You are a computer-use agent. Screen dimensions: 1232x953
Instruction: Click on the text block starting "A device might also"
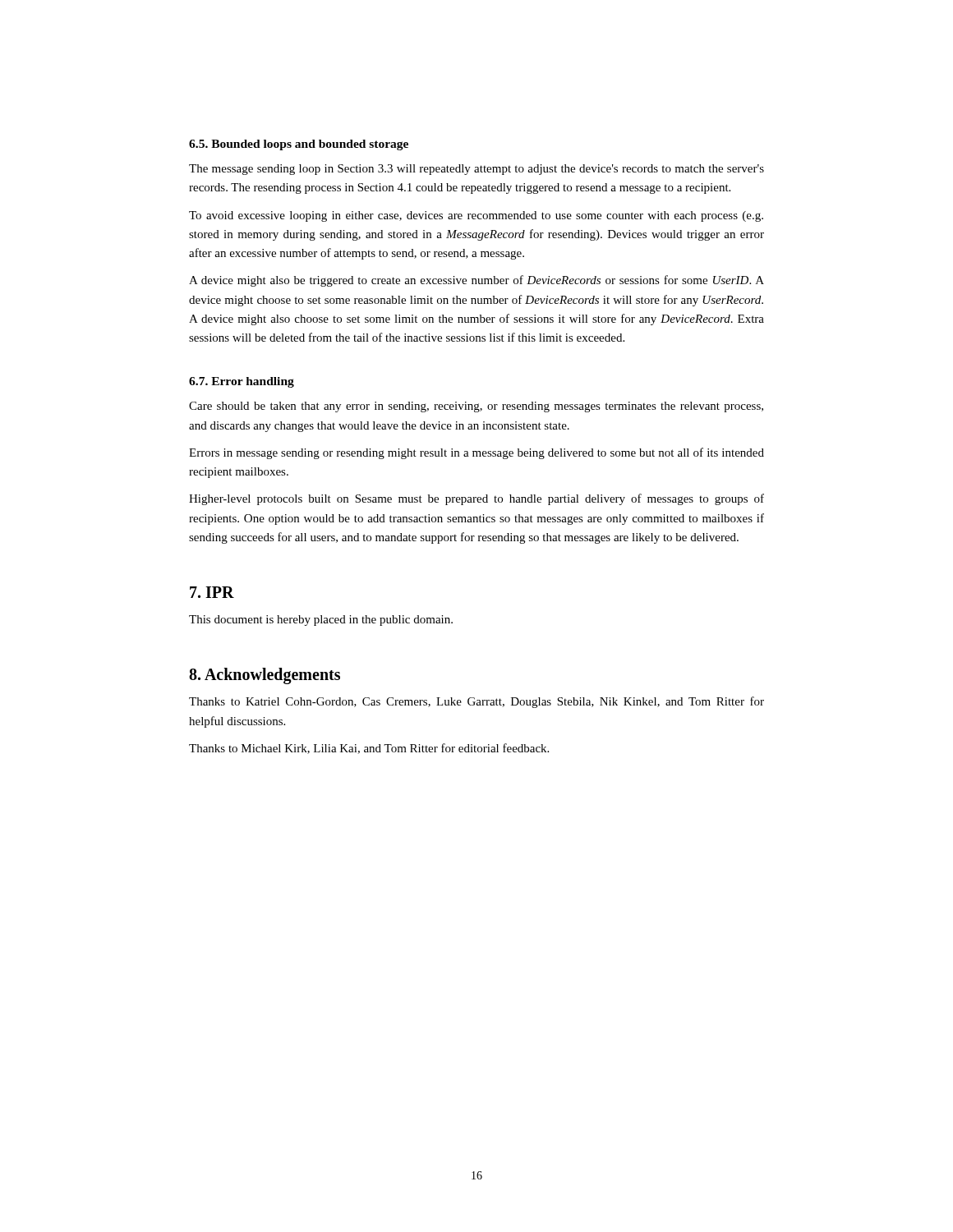tap(476, 309)
